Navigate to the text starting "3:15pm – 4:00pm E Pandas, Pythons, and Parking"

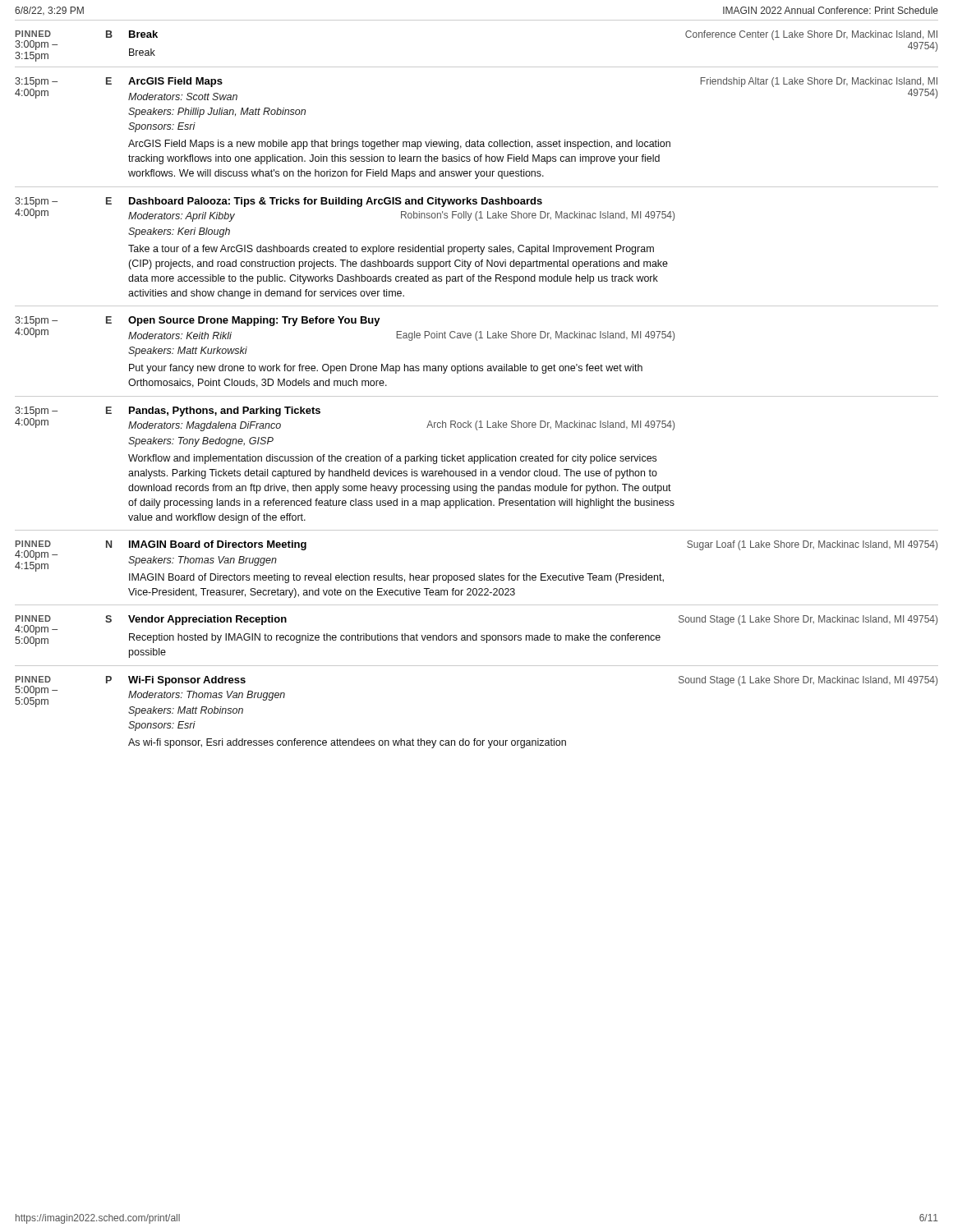[x=476, y=464]
